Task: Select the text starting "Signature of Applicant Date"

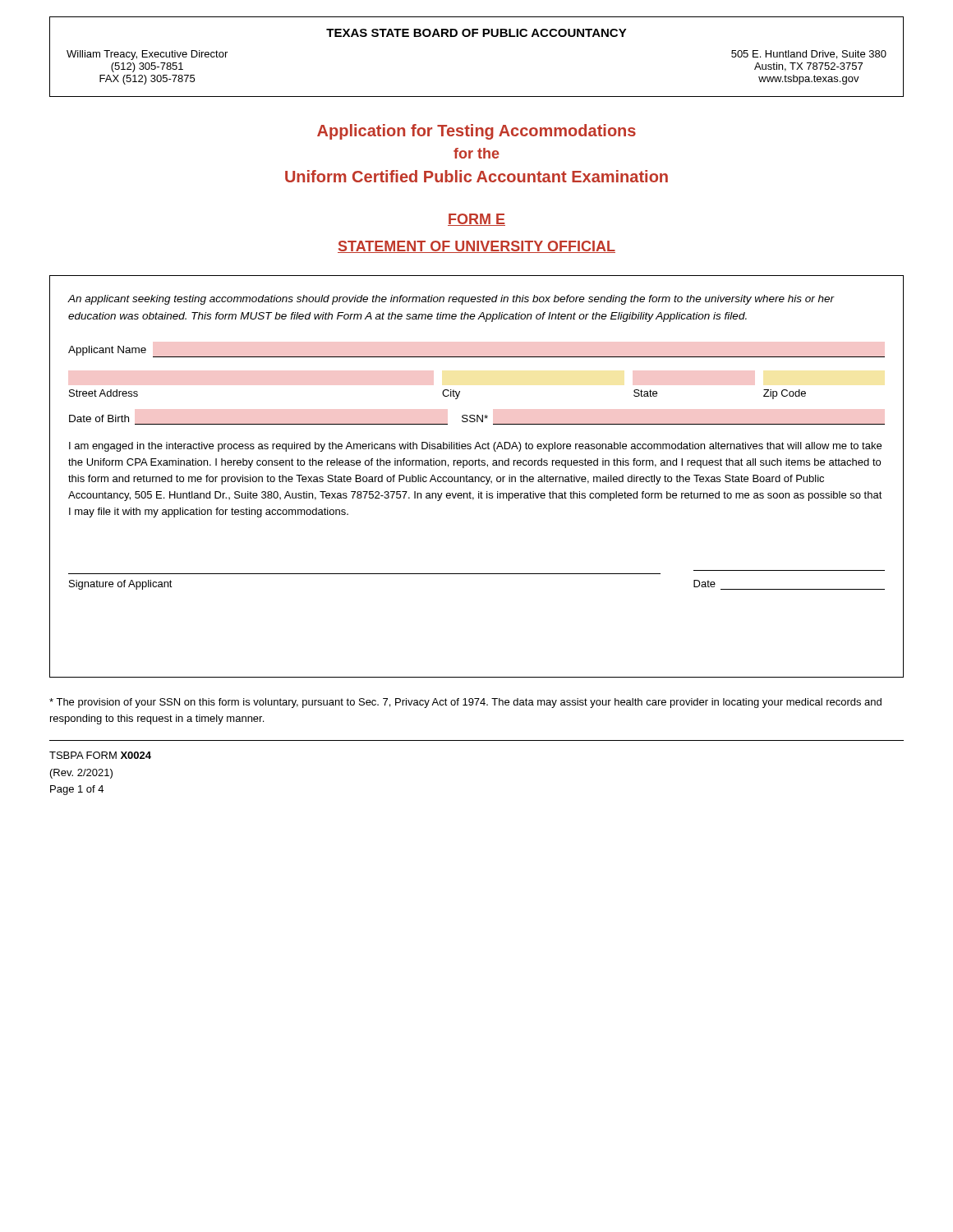Action: click(121, 584)
